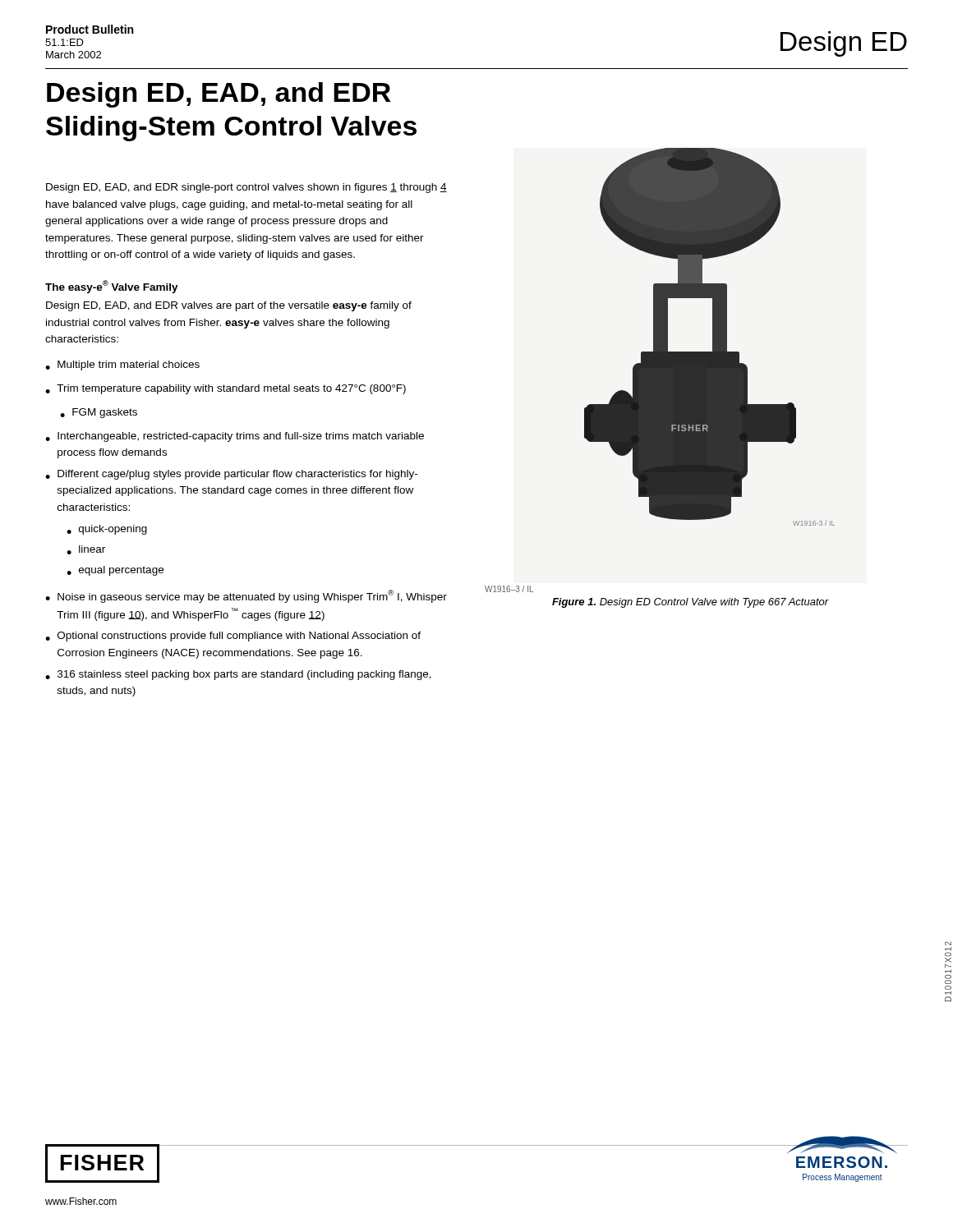
Task: Locate the block of text that opens with "• Interchangeable, restricted-capacity"
Action: coord(247,444)
